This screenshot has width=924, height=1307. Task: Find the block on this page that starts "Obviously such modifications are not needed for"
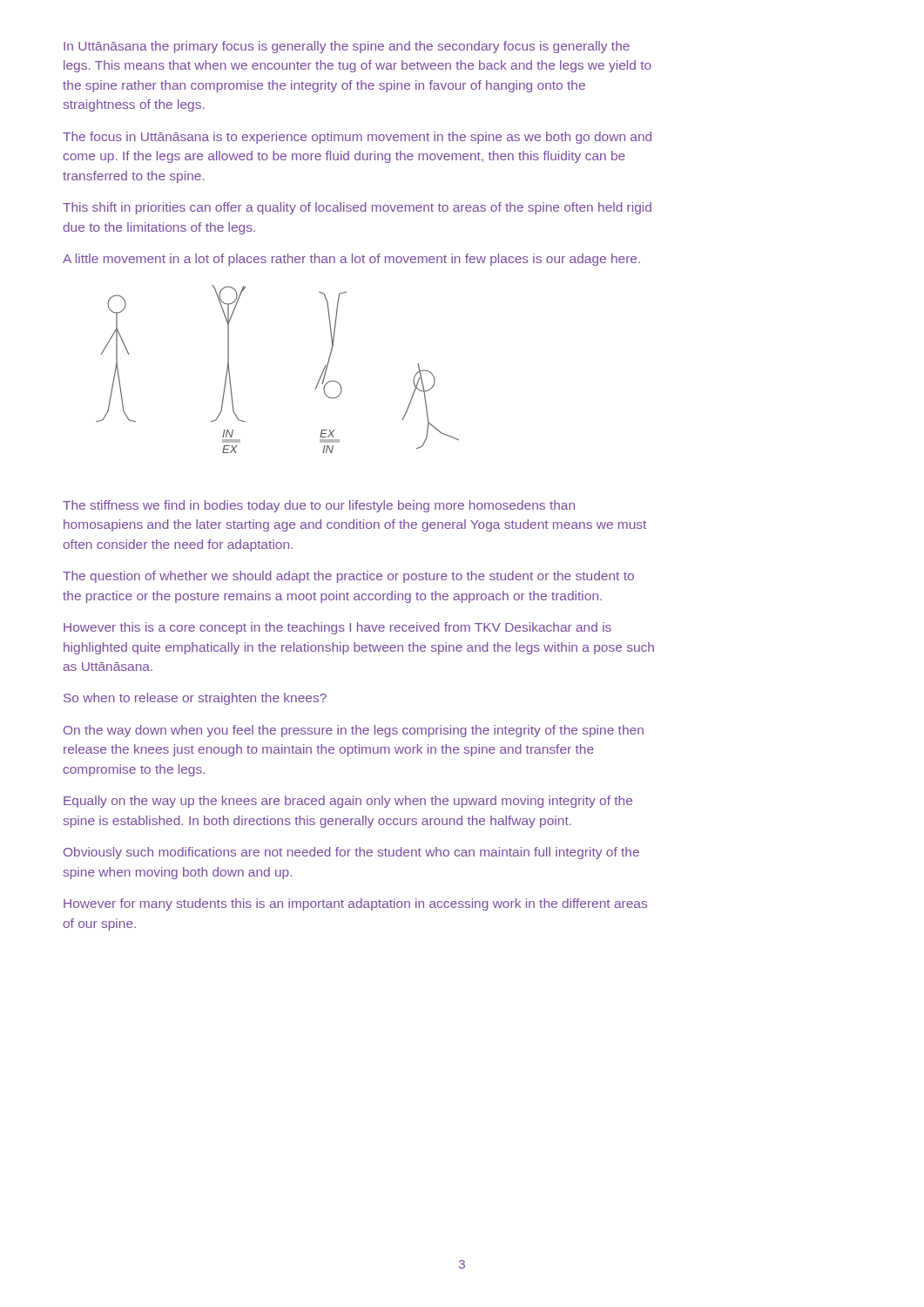coord(351,862)
